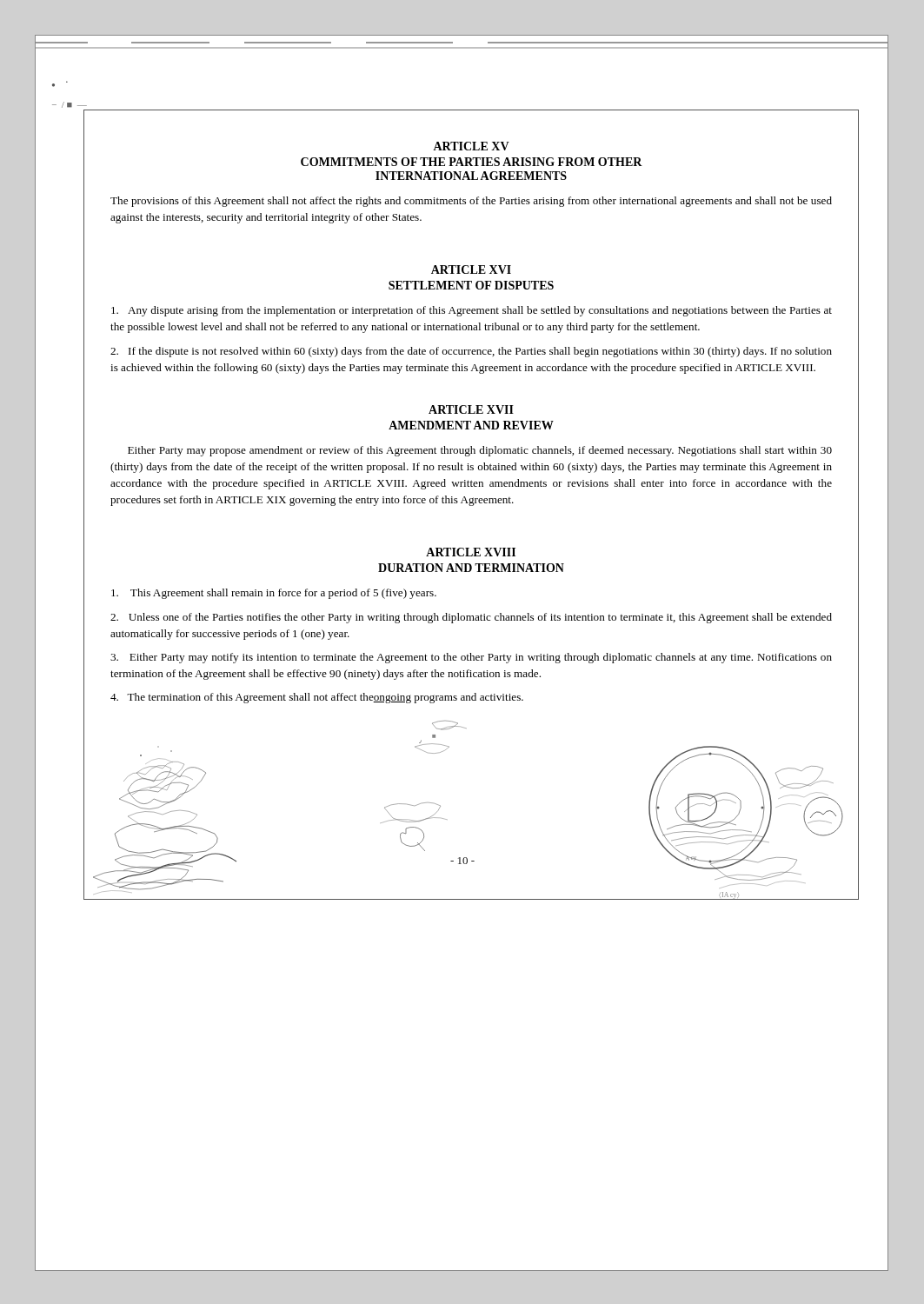Click the section header that begins "ARTICLE XVI SETTLEMENT"
The image size is (924, 1304).
[471, 278]
